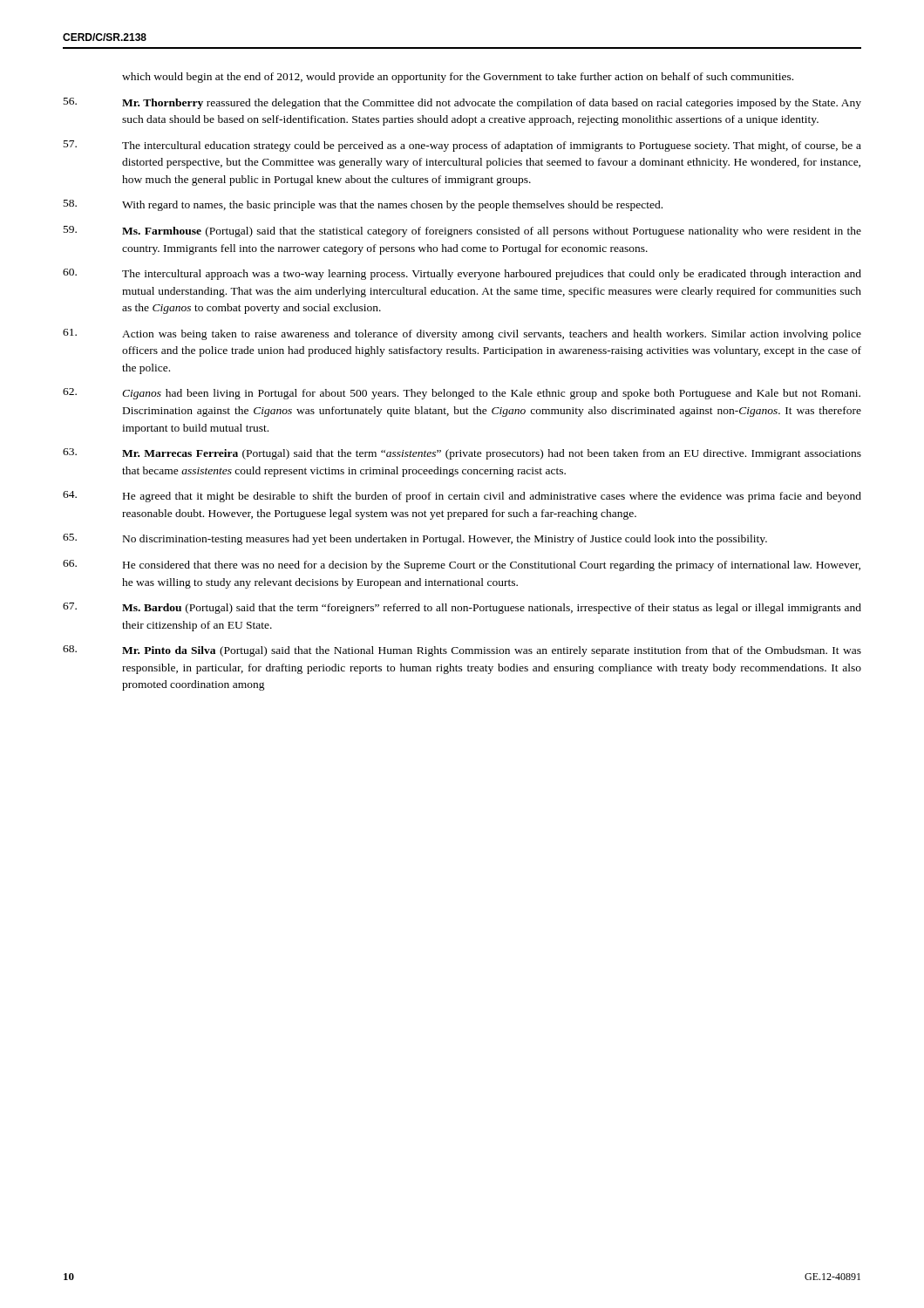The height and width of the screenshot is (1308, 924).
Task: Point to the block beginning "With regard to names, the basic principle"
Action: tap(492, 205)
